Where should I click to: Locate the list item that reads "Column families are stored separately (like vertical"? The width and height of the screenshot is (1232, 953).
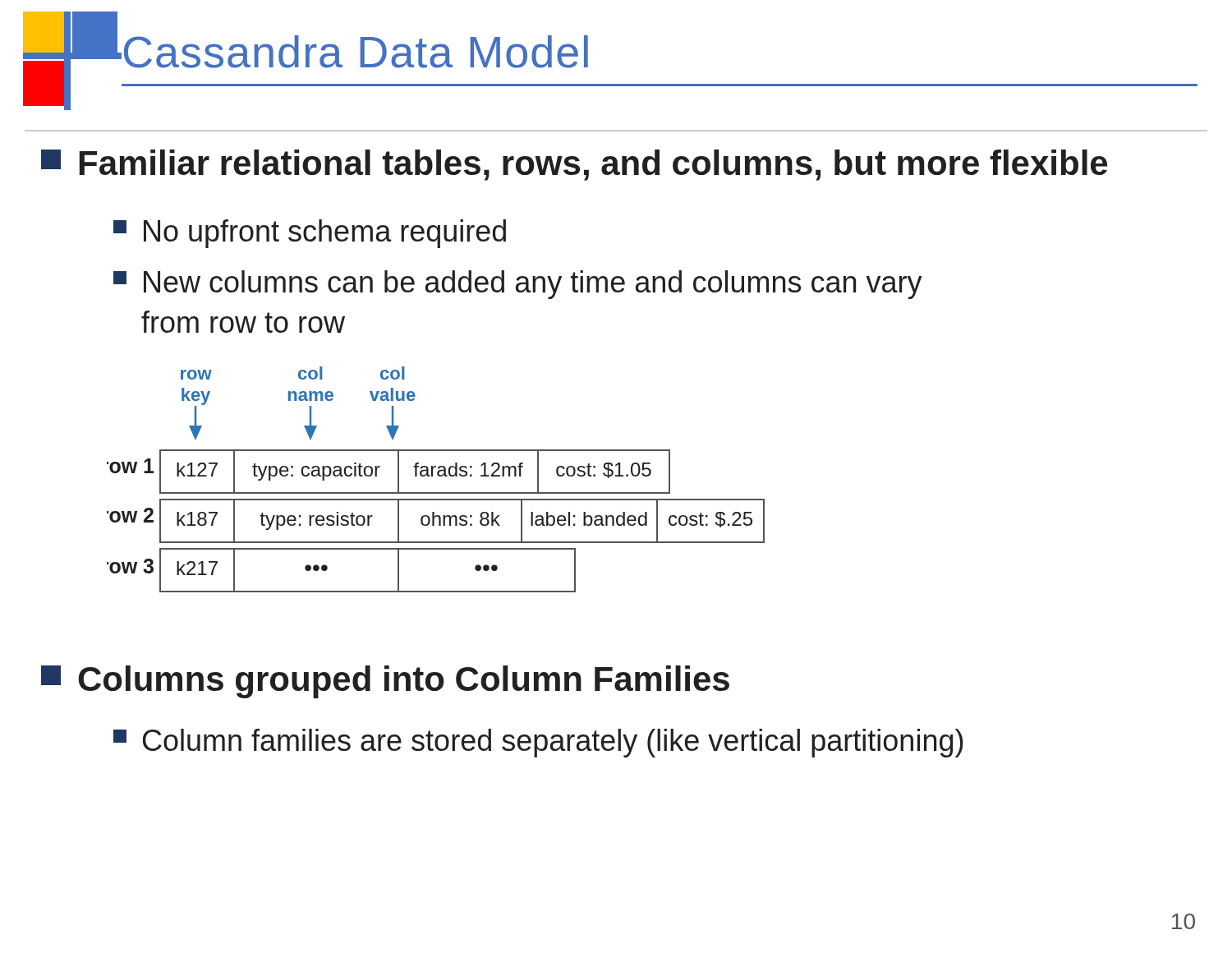[539, 741]
